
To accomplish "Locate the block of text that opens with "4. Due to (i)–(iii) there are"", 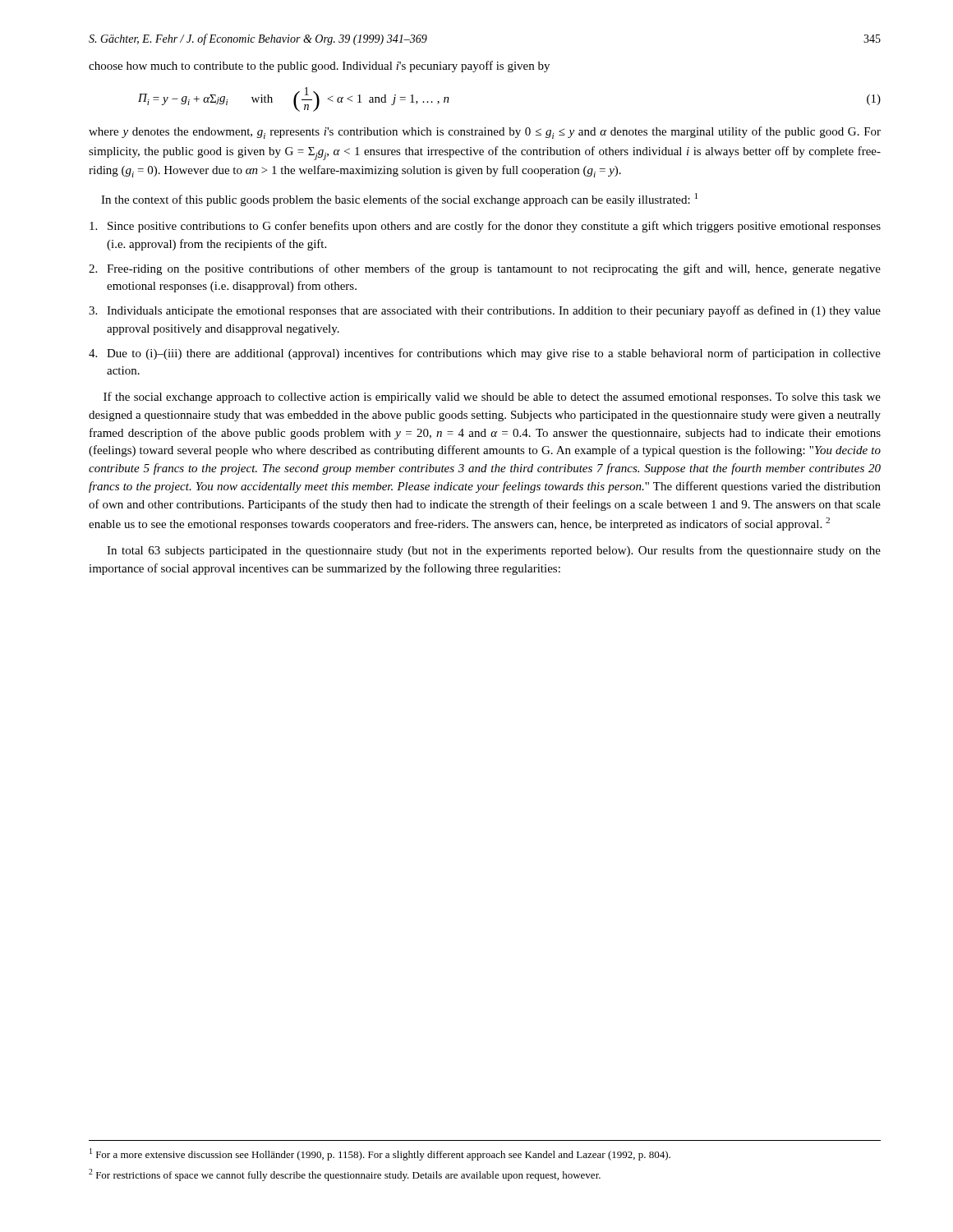I will pos(485,362).
